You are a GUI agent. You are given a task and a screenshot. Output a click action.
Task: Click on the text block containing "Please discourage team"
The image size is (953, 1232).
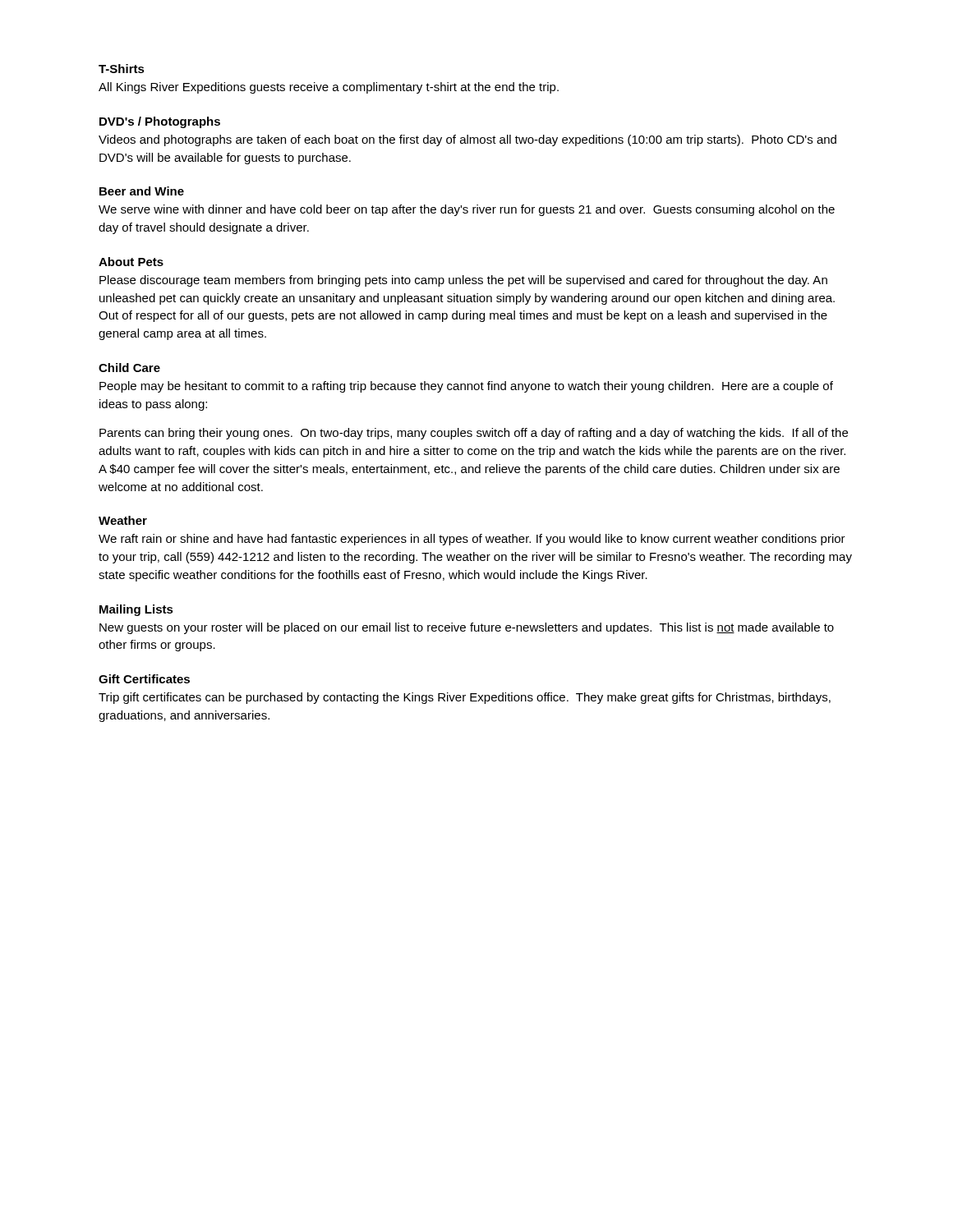pyautogui.click(x=467, y=306)
